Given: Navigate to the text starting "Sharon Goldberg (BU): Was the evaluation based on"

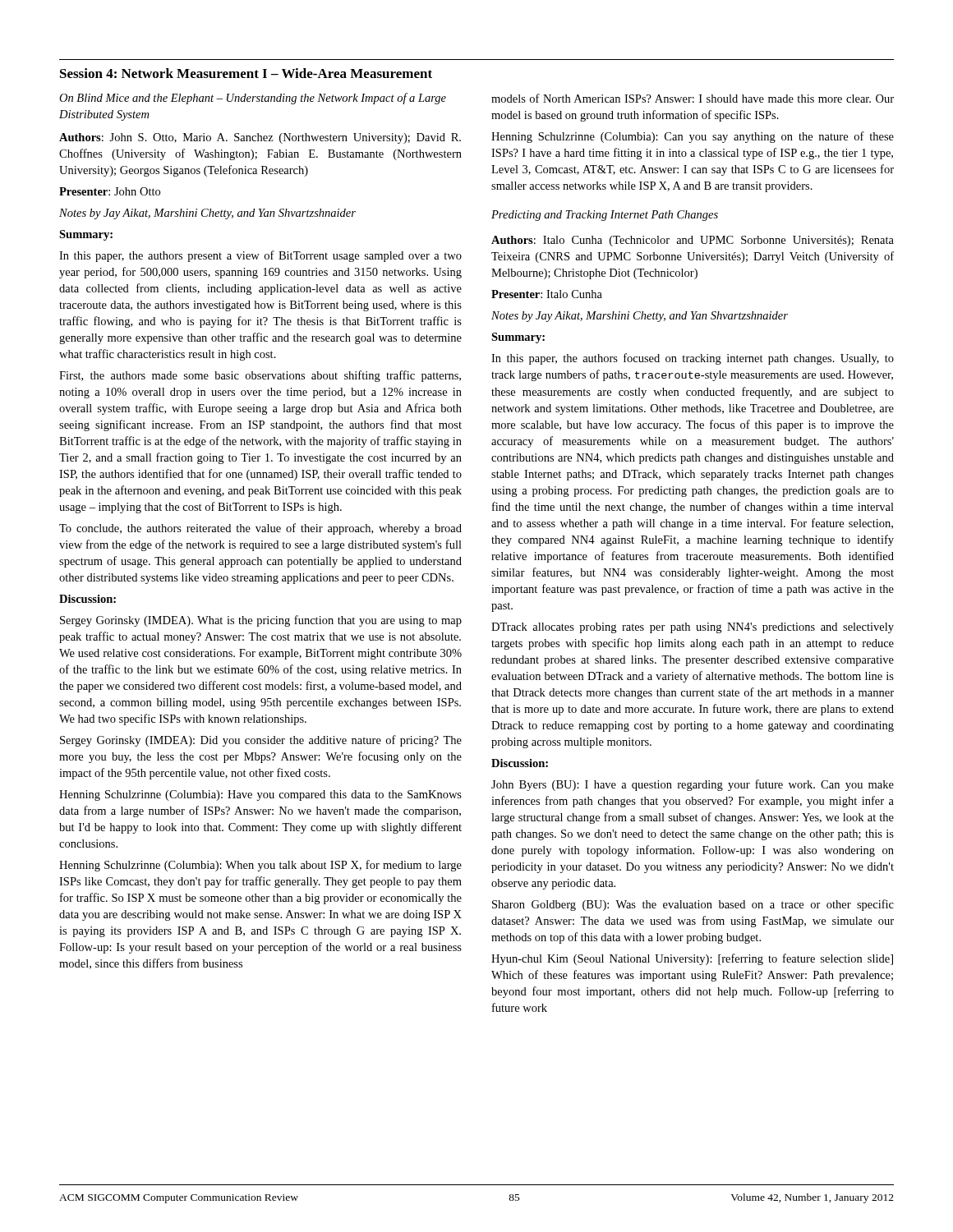Looking at the screenshot, I should (x=693, y=921).
